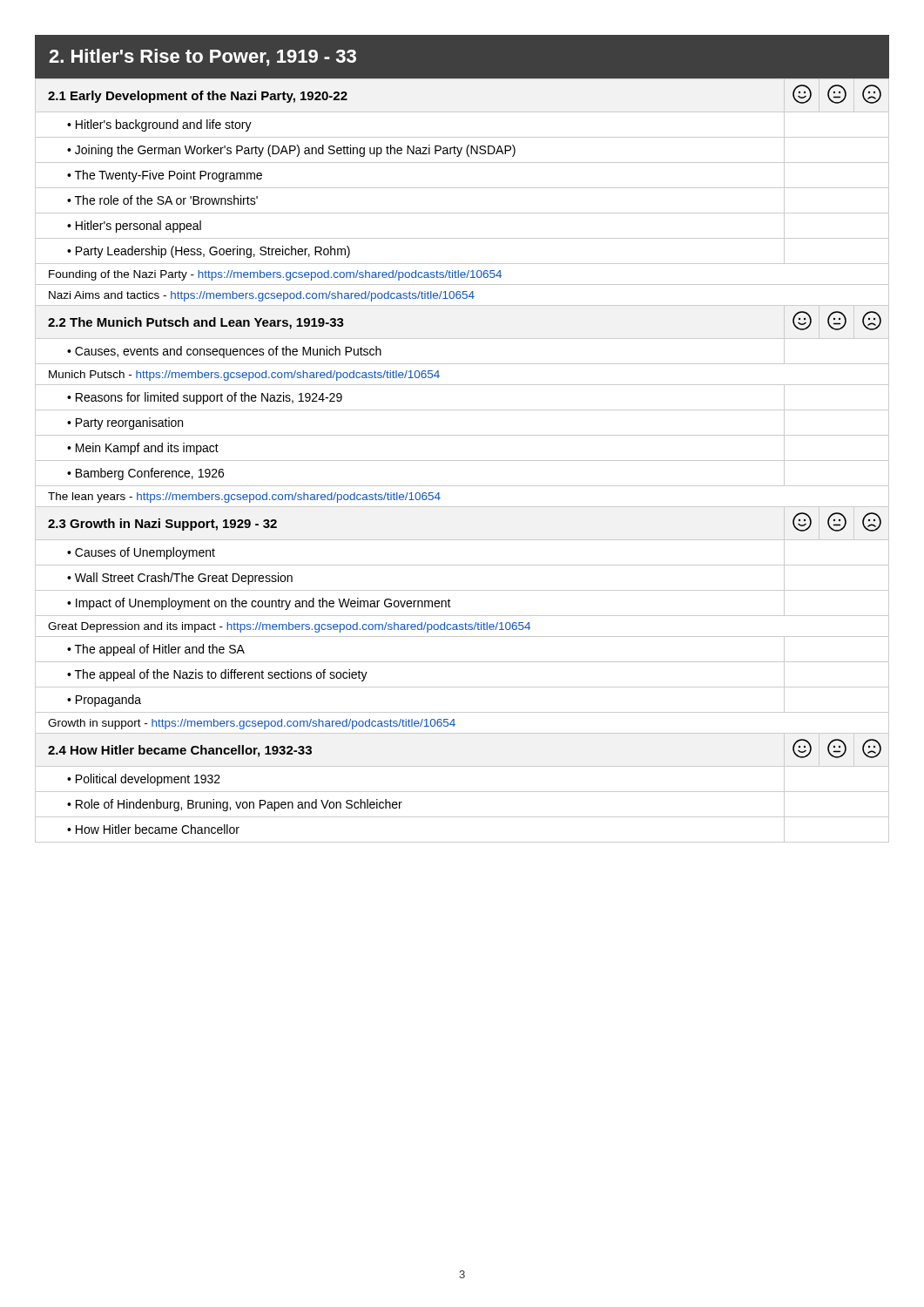
Task: Find the table
Action: [462, 461]
